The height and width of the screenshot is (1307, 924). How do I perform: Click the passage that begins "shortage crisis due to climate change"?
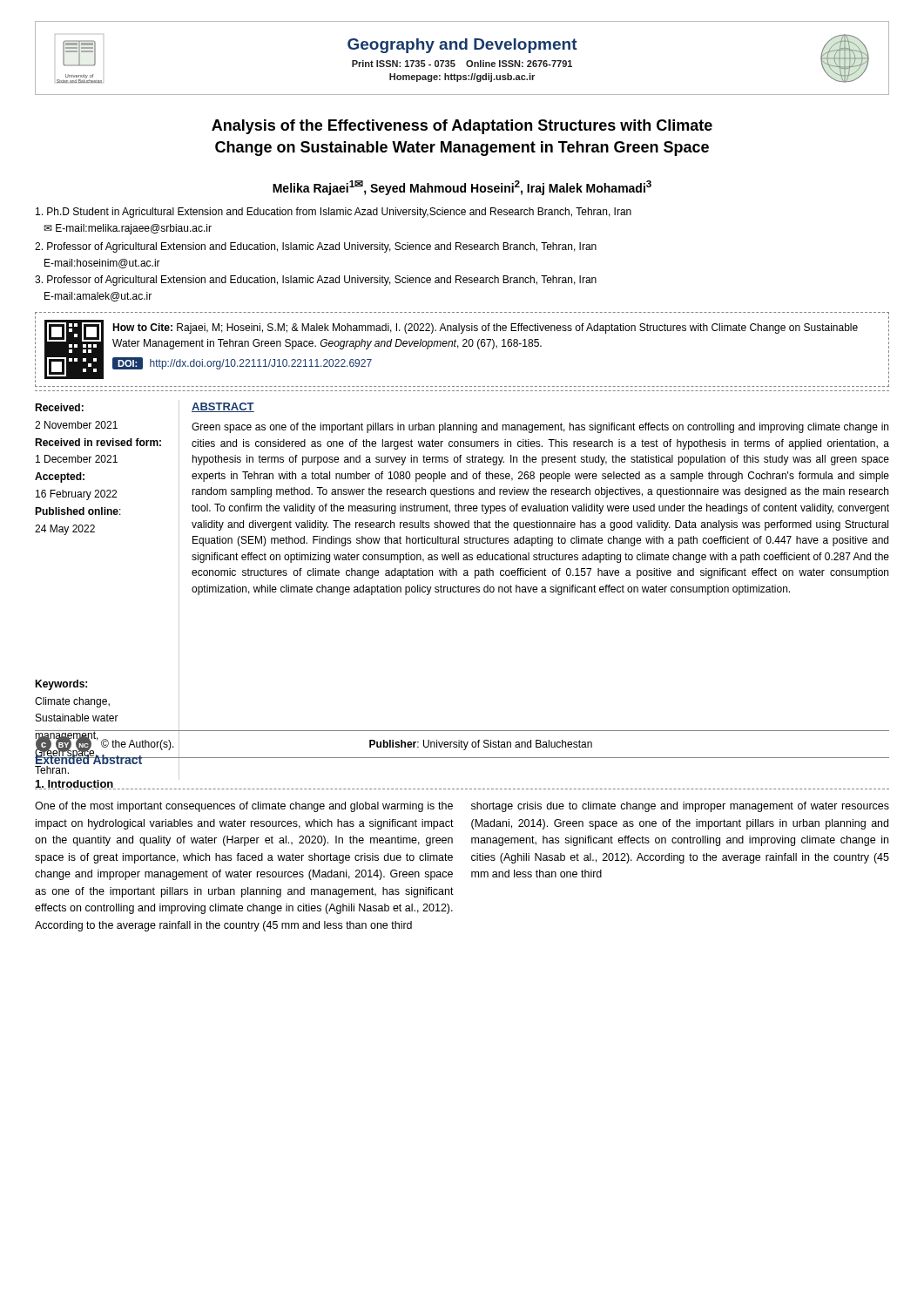point(680,840)
